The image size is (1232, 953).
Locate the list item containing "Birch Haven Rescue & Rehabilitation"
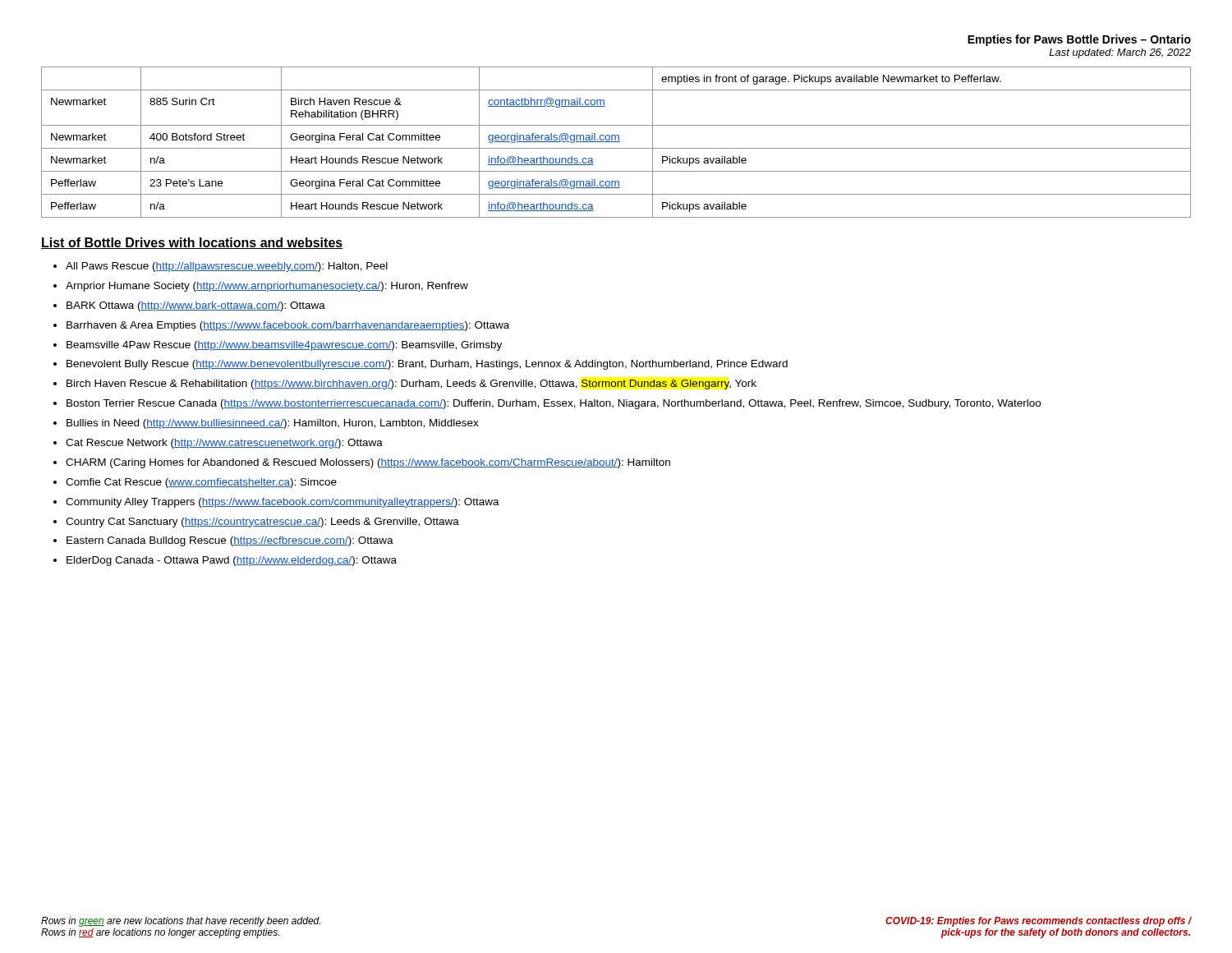point(411,384)
